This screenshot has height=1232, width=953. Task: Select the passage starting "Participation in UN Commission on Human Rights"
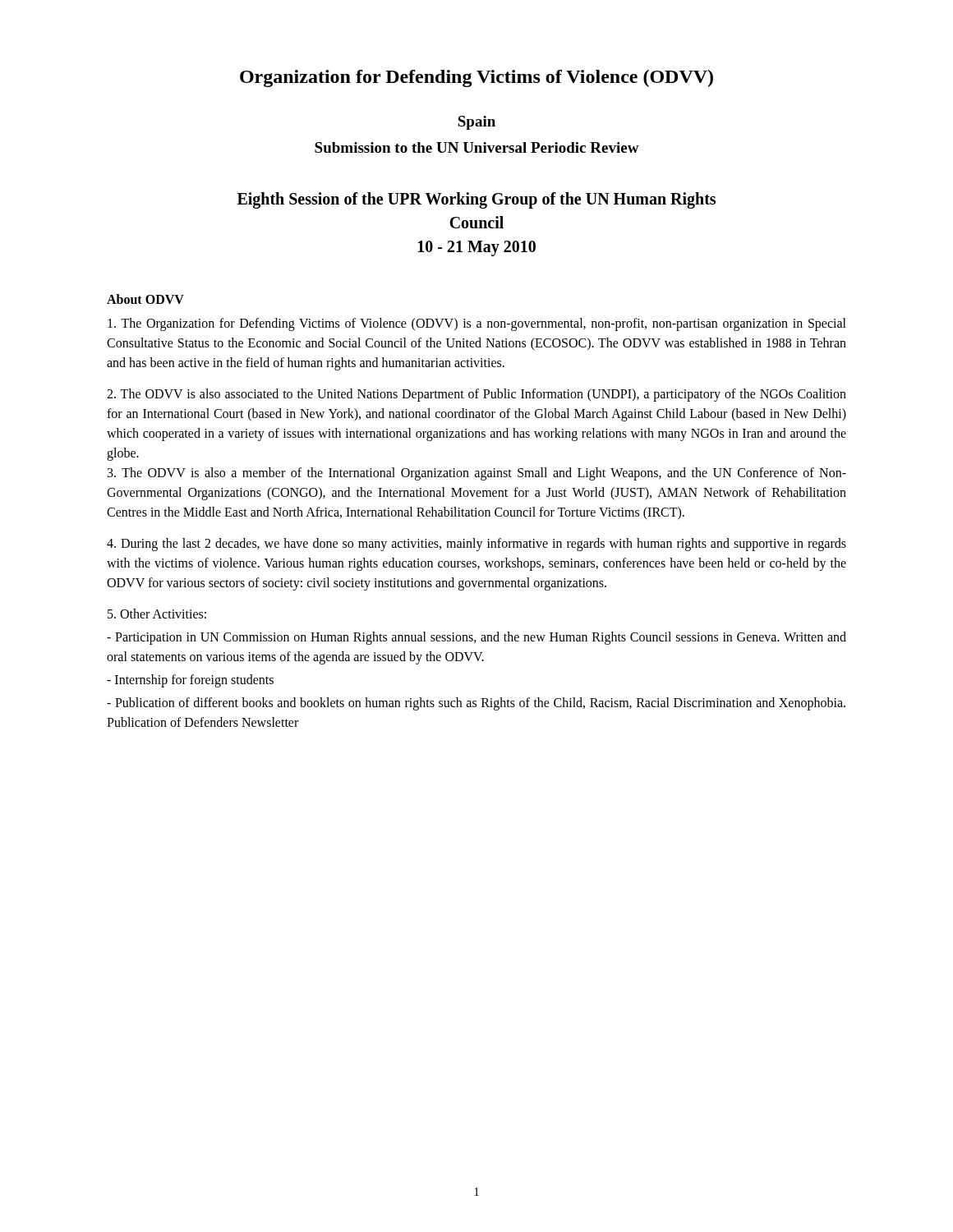coord(476,647)
